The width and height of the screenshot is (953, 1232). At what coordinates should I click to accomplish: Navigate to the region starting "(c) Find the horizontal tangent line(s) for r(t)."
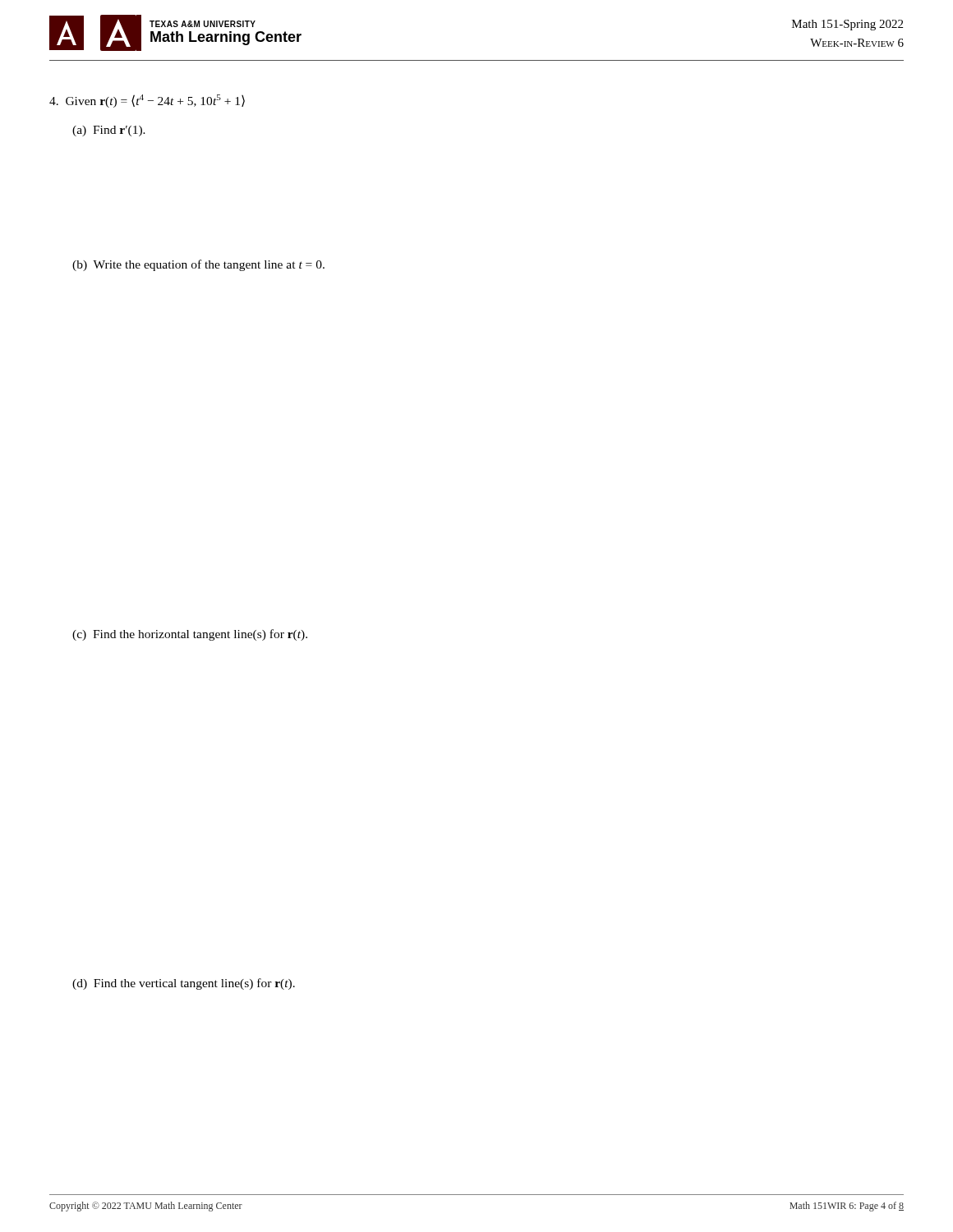point(190,634)
